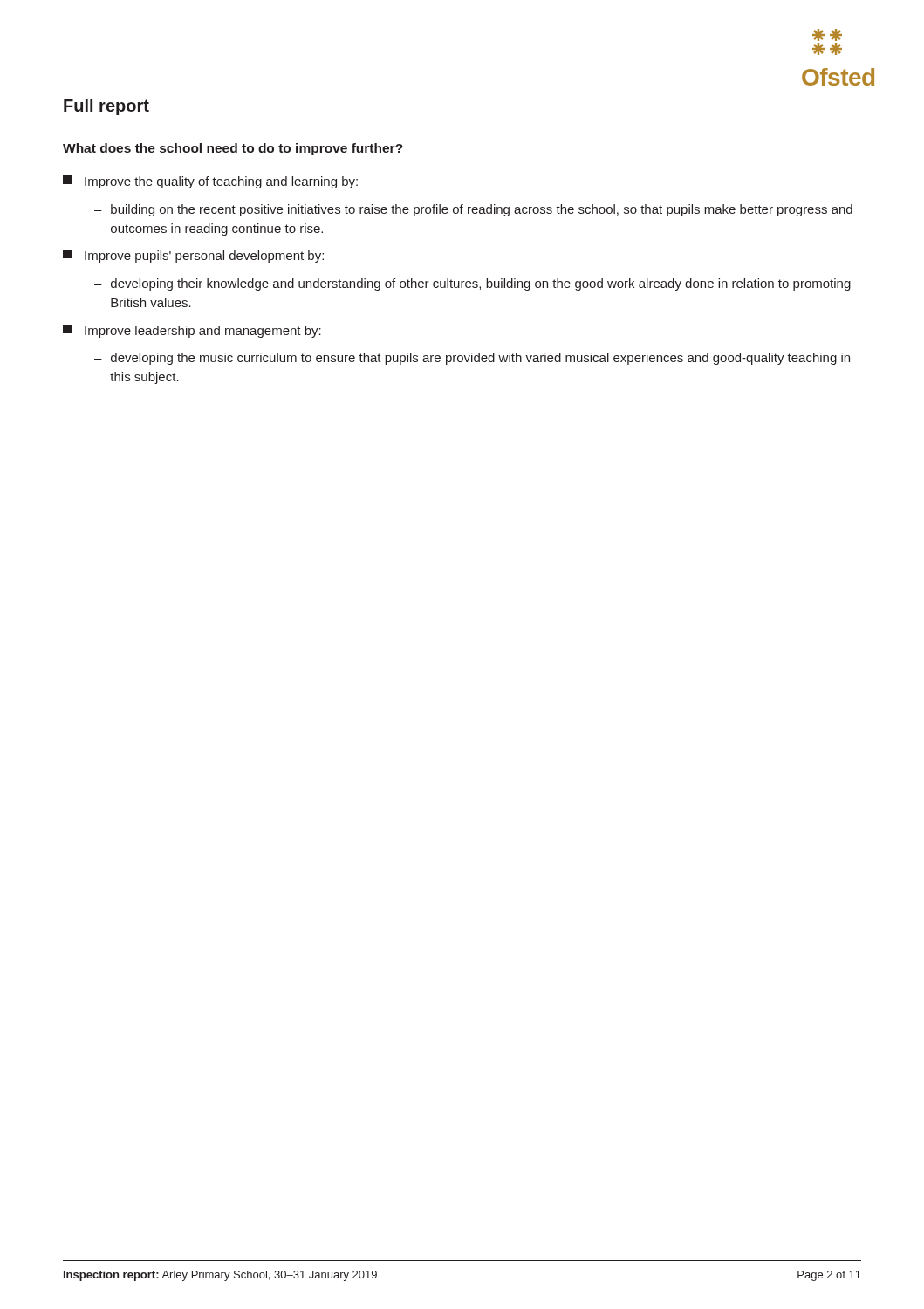Locate the text "Improve pupils' personal development by:"
Viewport: 924px width, 1309px height.
tap(193, 256)
